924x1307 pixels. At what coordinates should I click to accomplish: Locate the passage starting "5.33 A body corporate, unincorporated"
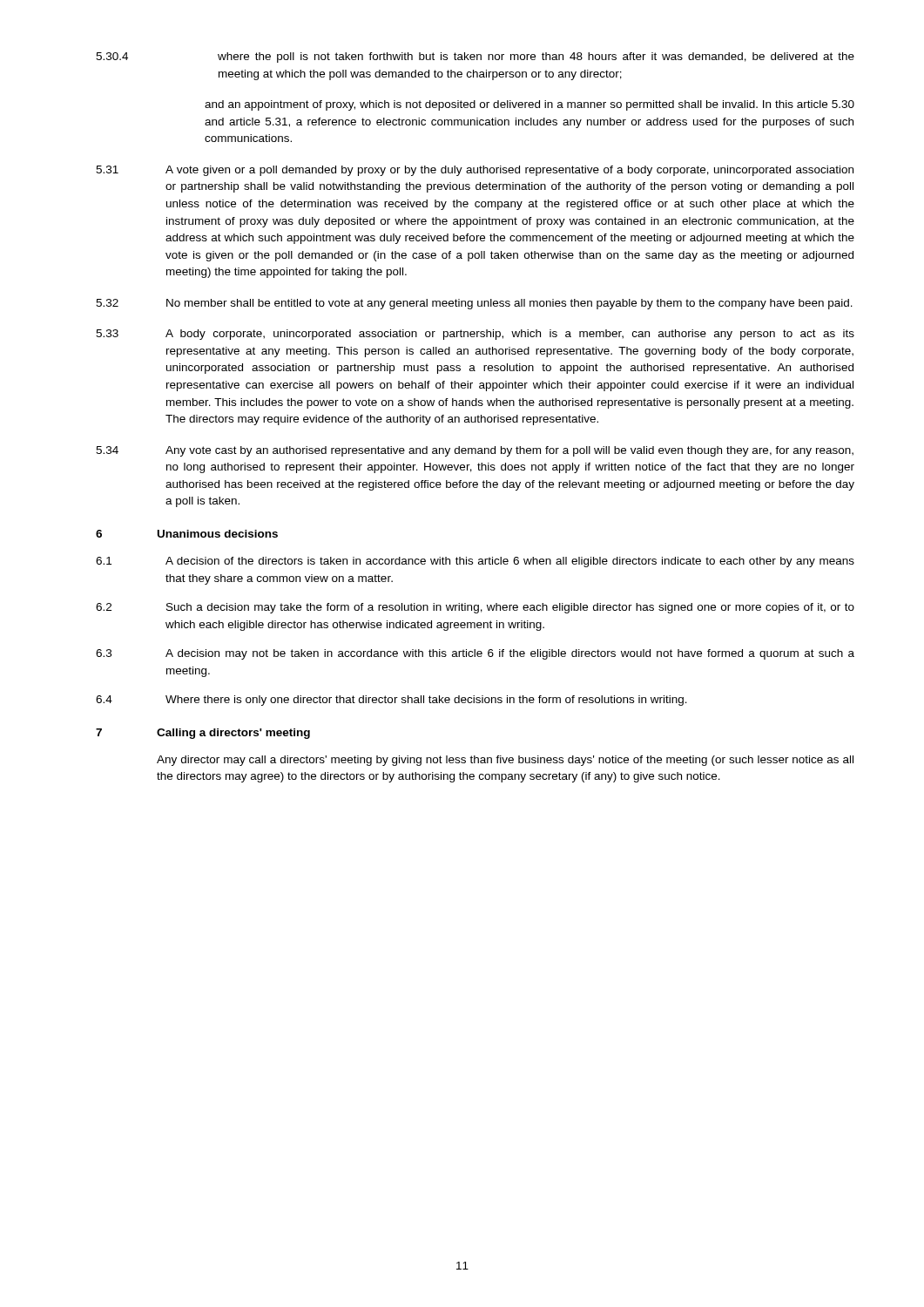(475, 376)
